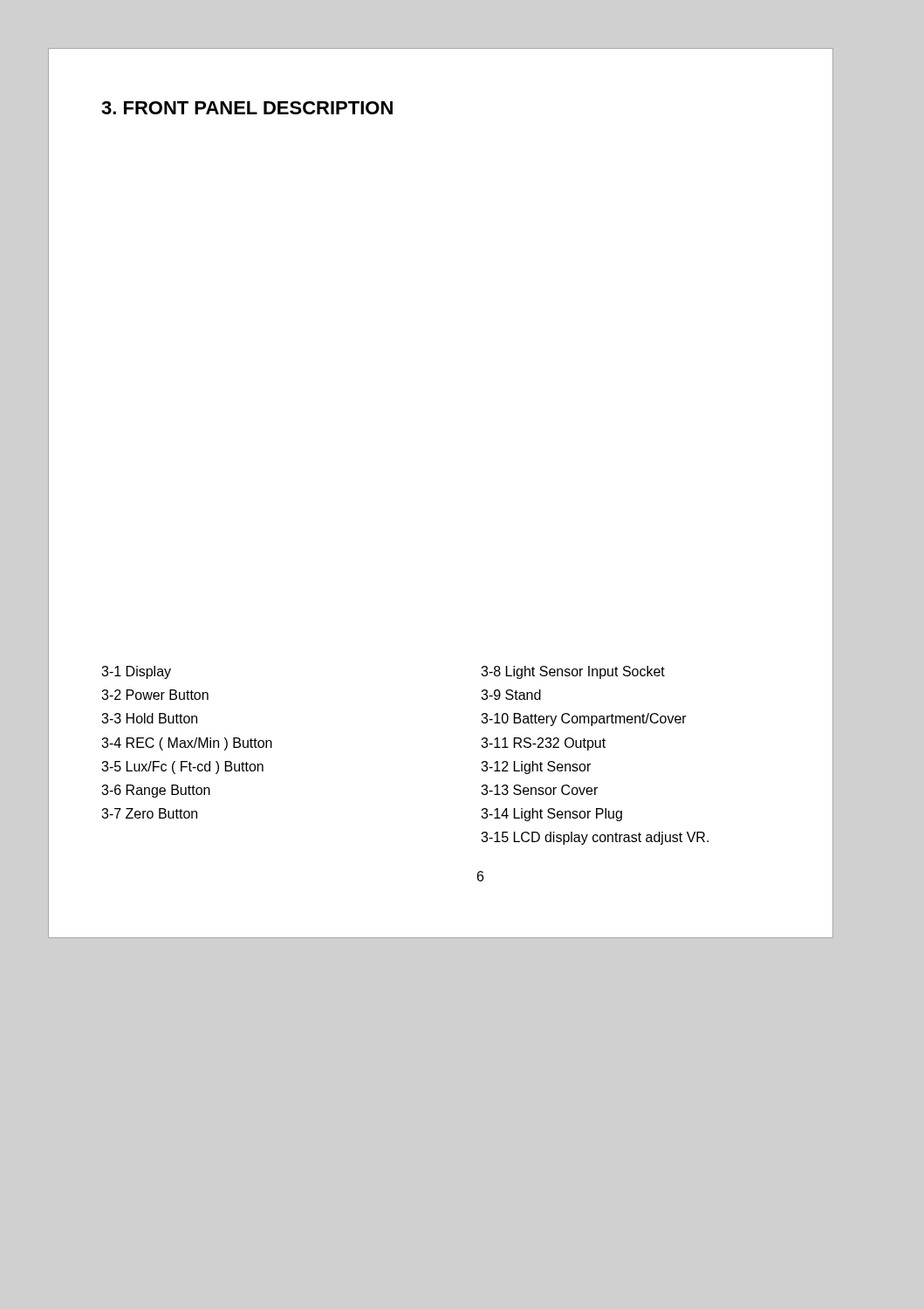
Task: Select the element starting "3-5 Lux/Fc ( Ft-cd ) Button"
Action: (x=183, y=766)
